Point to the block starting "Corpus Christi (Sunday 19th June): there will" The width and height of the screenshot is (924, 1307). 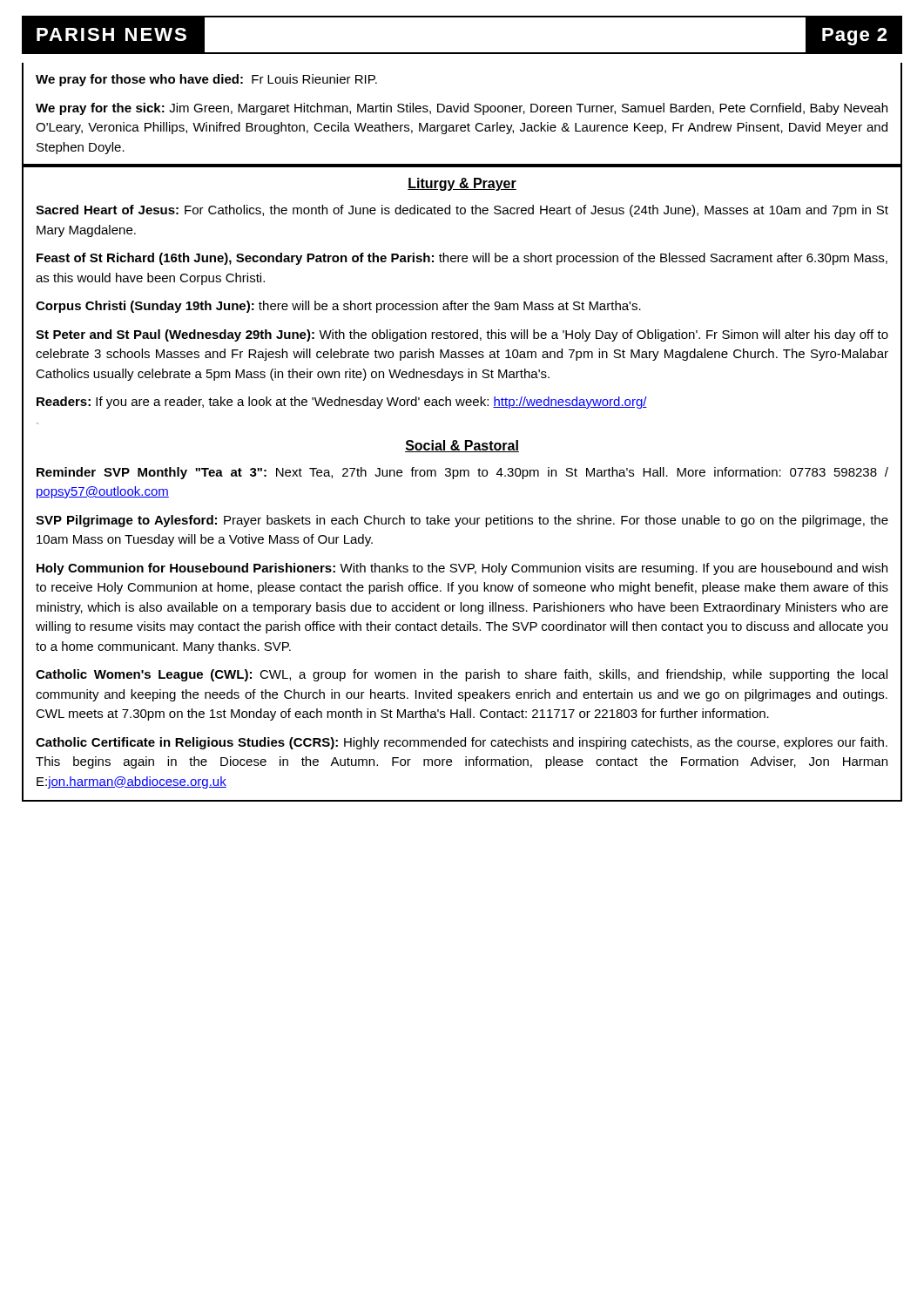click(x=339, y=305)
